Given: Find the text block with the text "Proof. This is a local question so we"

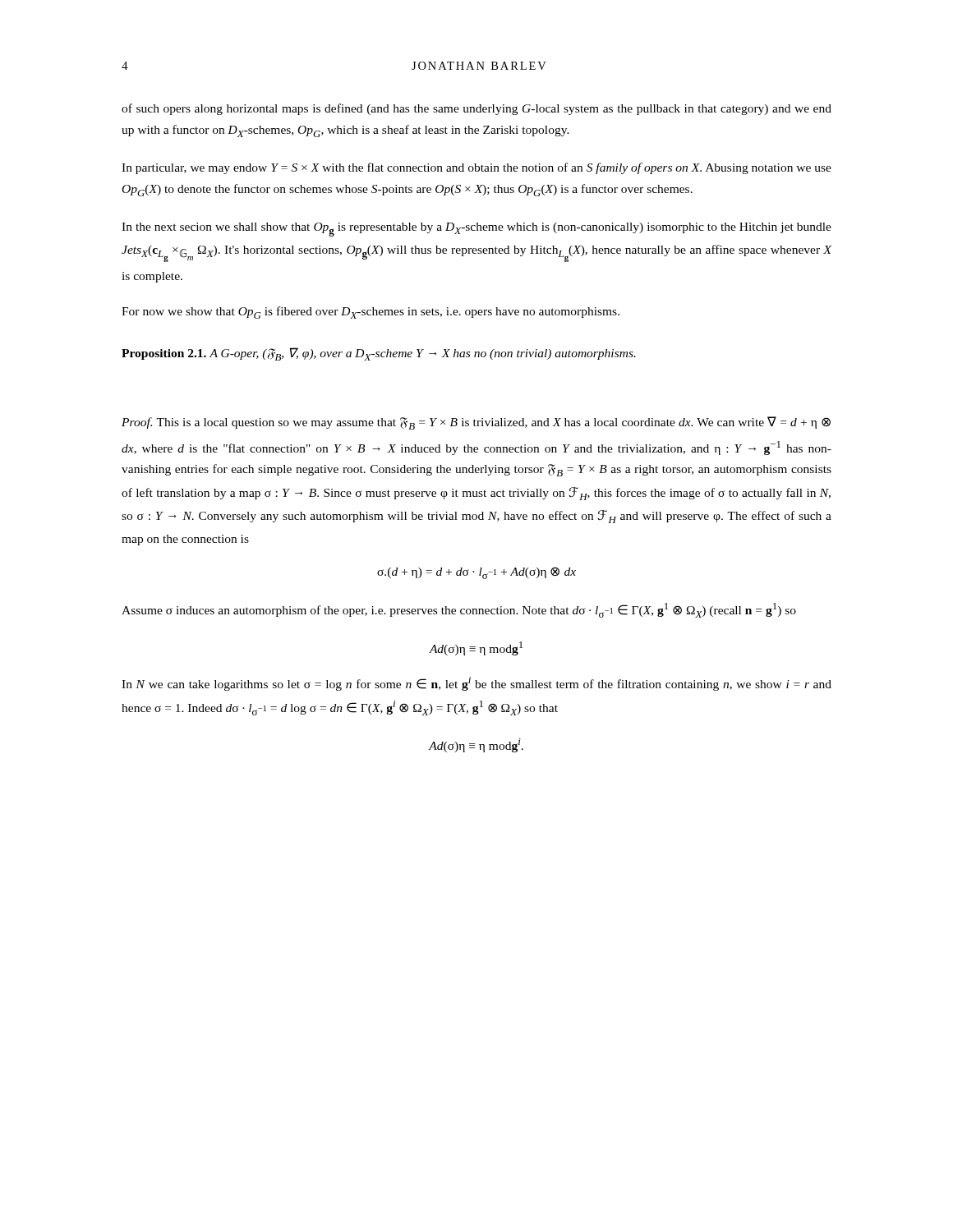Looking at the screenshot, I should [x=476, y=481].
